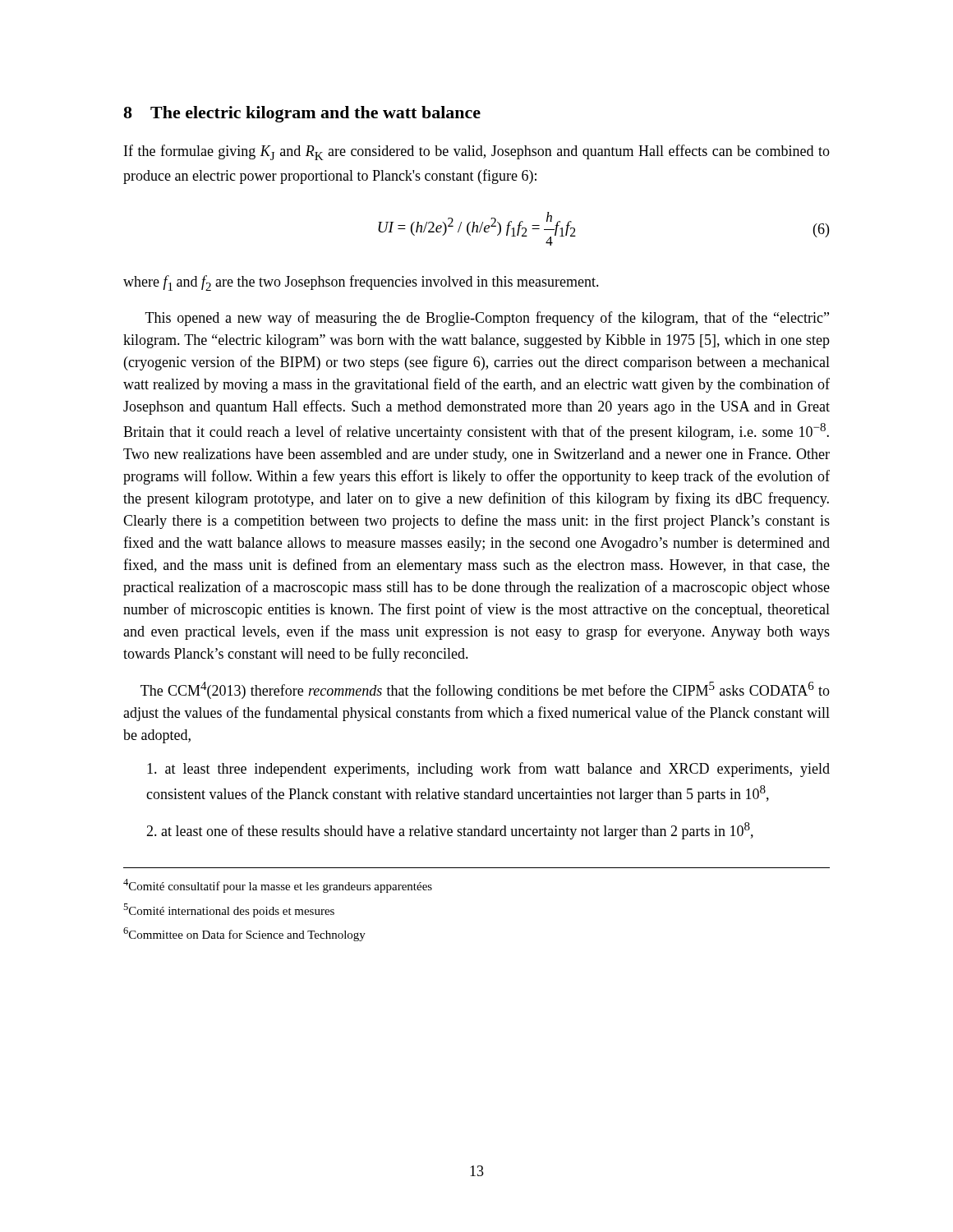Find the text block starting "where f1 and f2 are the two Josephson"

pyautogui.click(x=476, y=283)
